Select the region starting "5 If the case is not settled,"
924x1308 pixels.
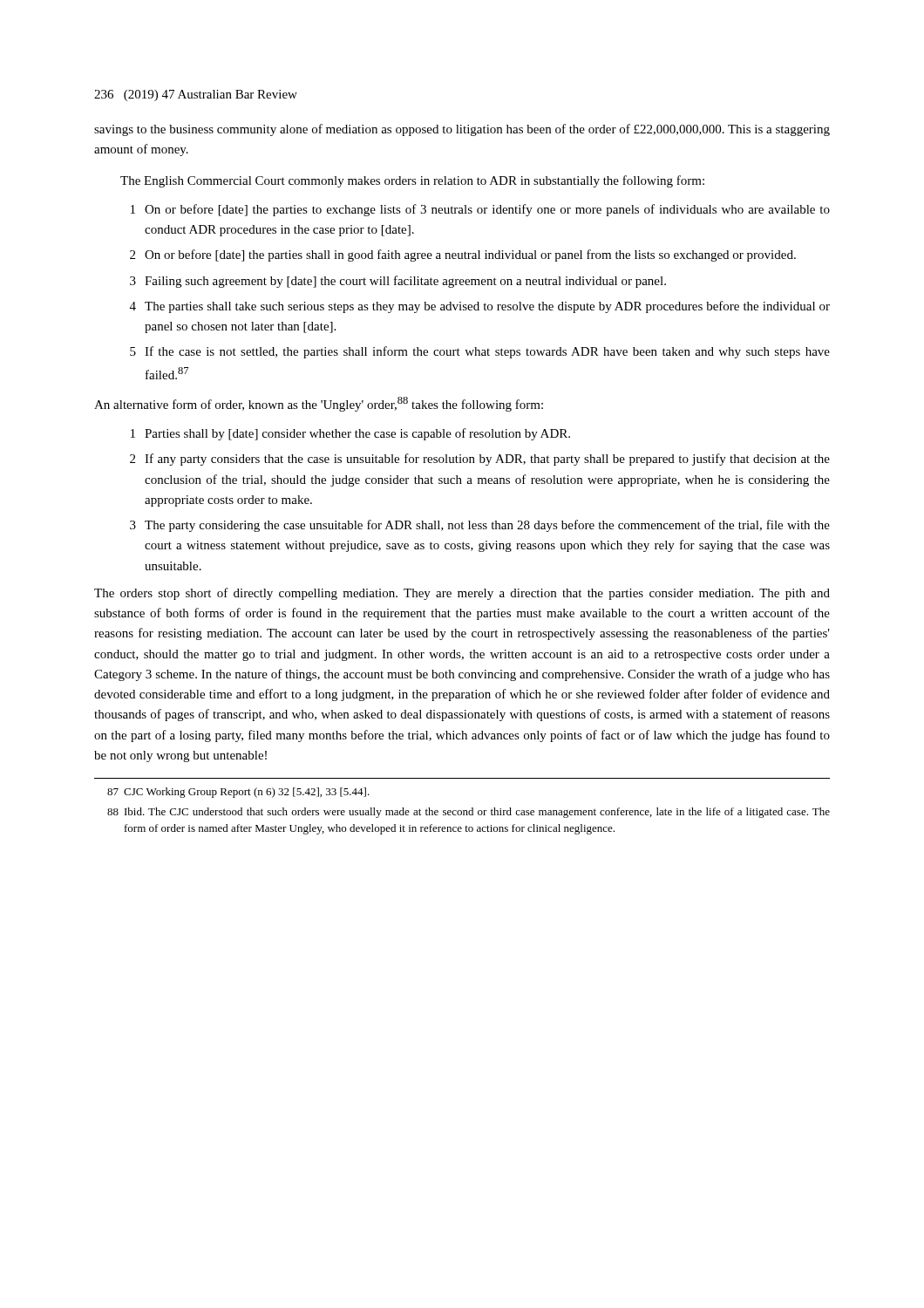462,364
